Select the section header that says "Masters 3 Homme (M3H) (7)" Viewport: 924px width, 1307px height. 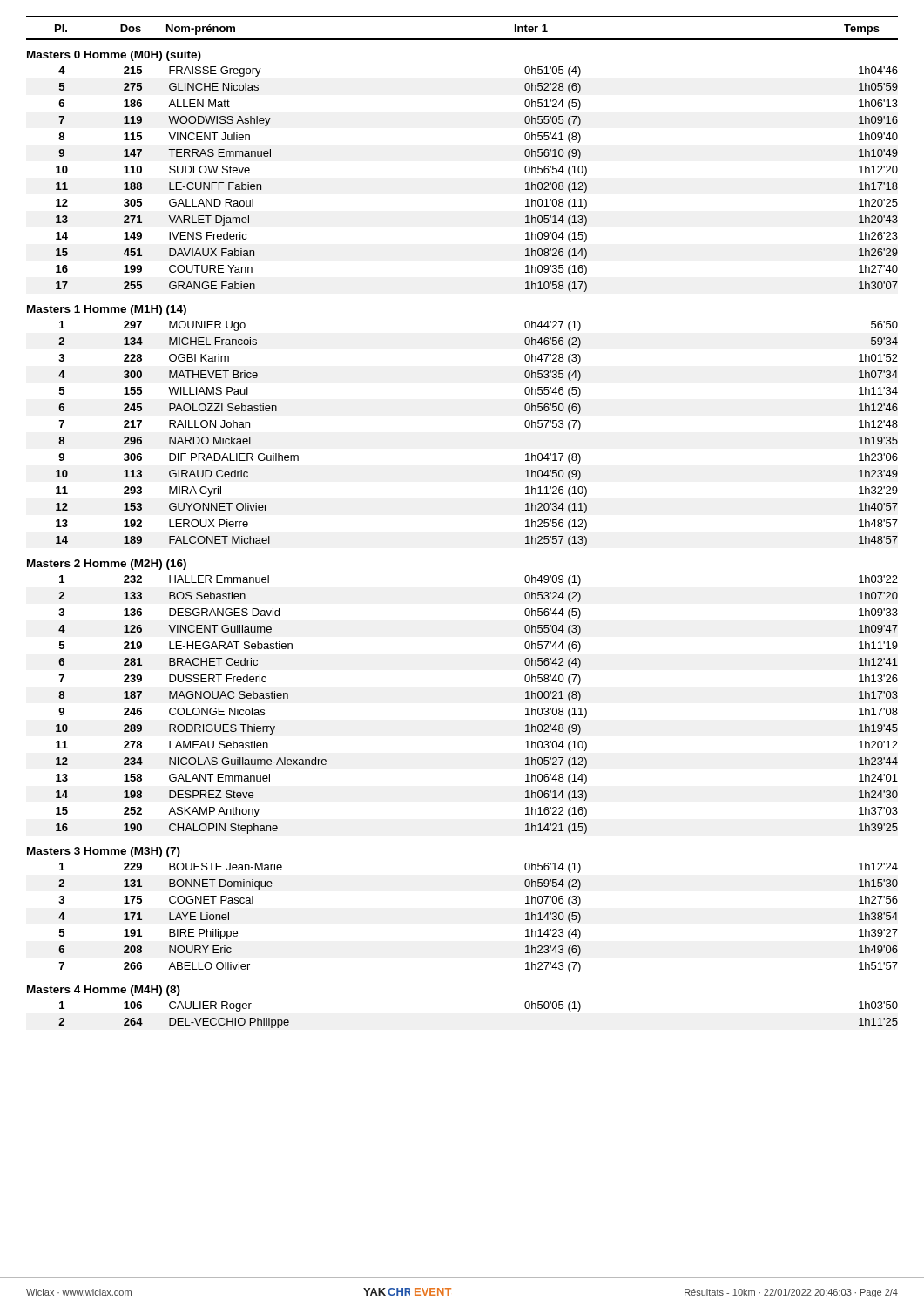pos(103,851)
